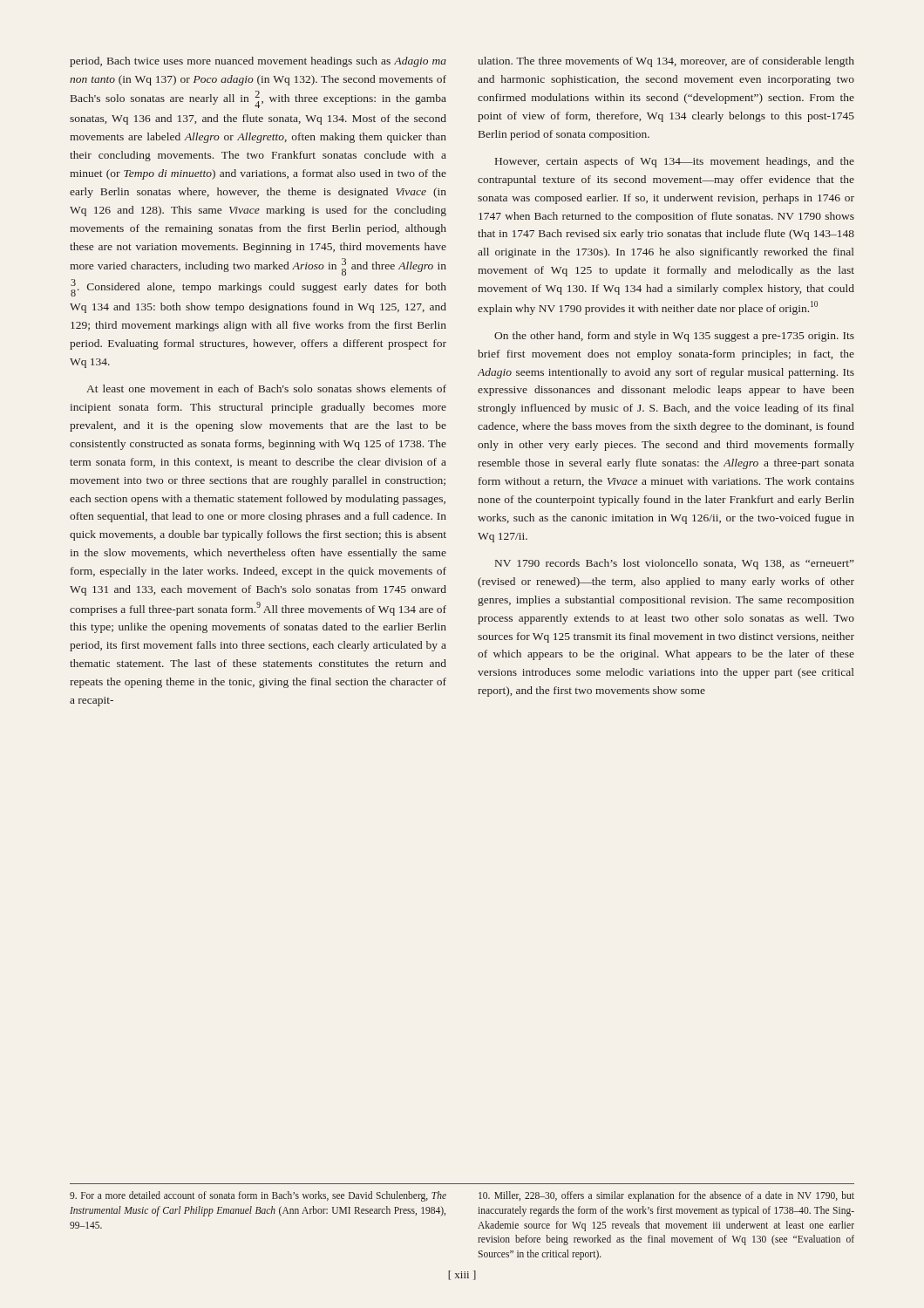924x1308 pixels.
Task: Click on the text block containing "period, Bach twice uses more nuanced"
Action: click(258, 381)
